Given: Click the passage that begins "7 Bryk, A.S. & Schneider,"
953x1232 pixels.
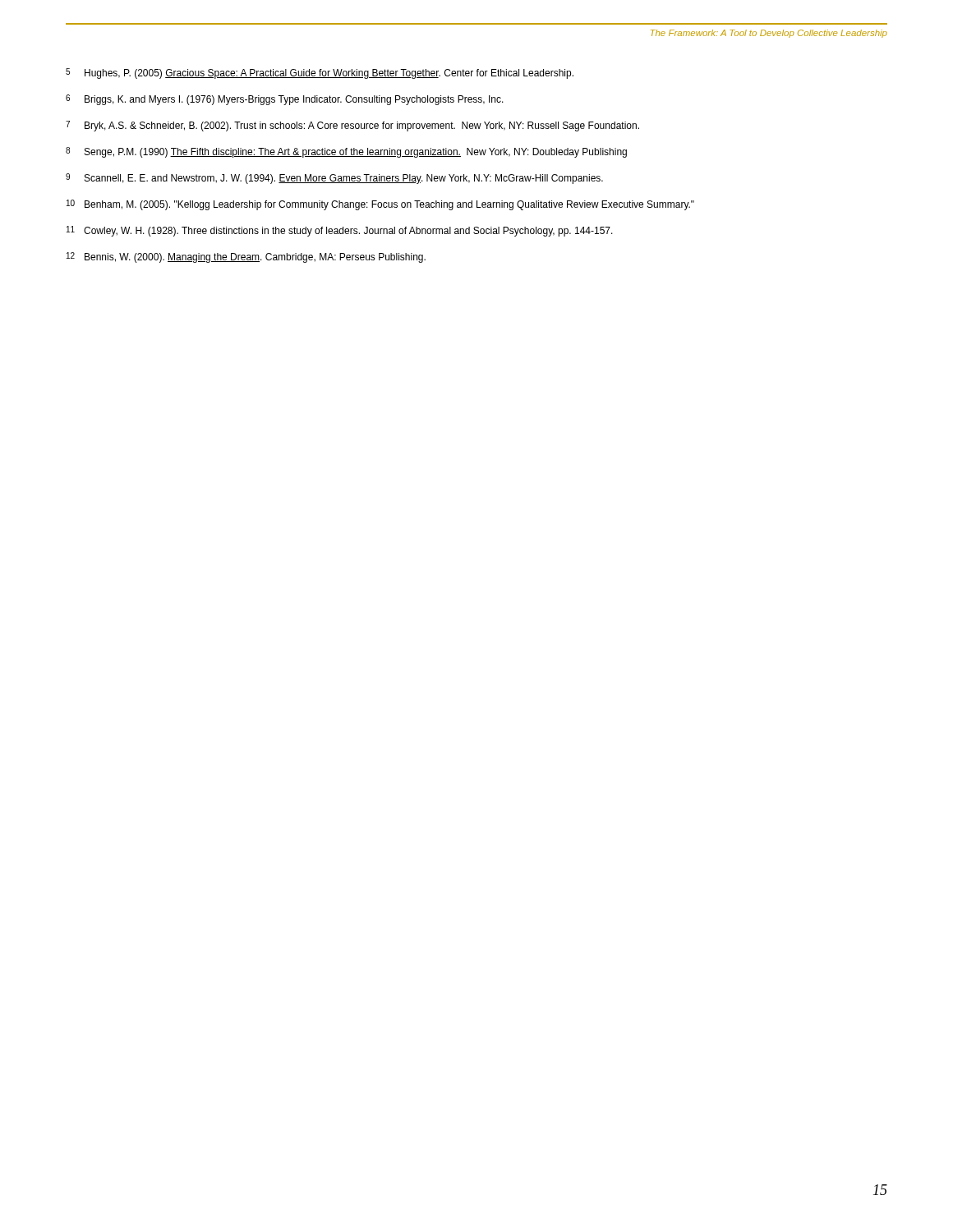Looking at the screenshot, I should click(353, 125).
